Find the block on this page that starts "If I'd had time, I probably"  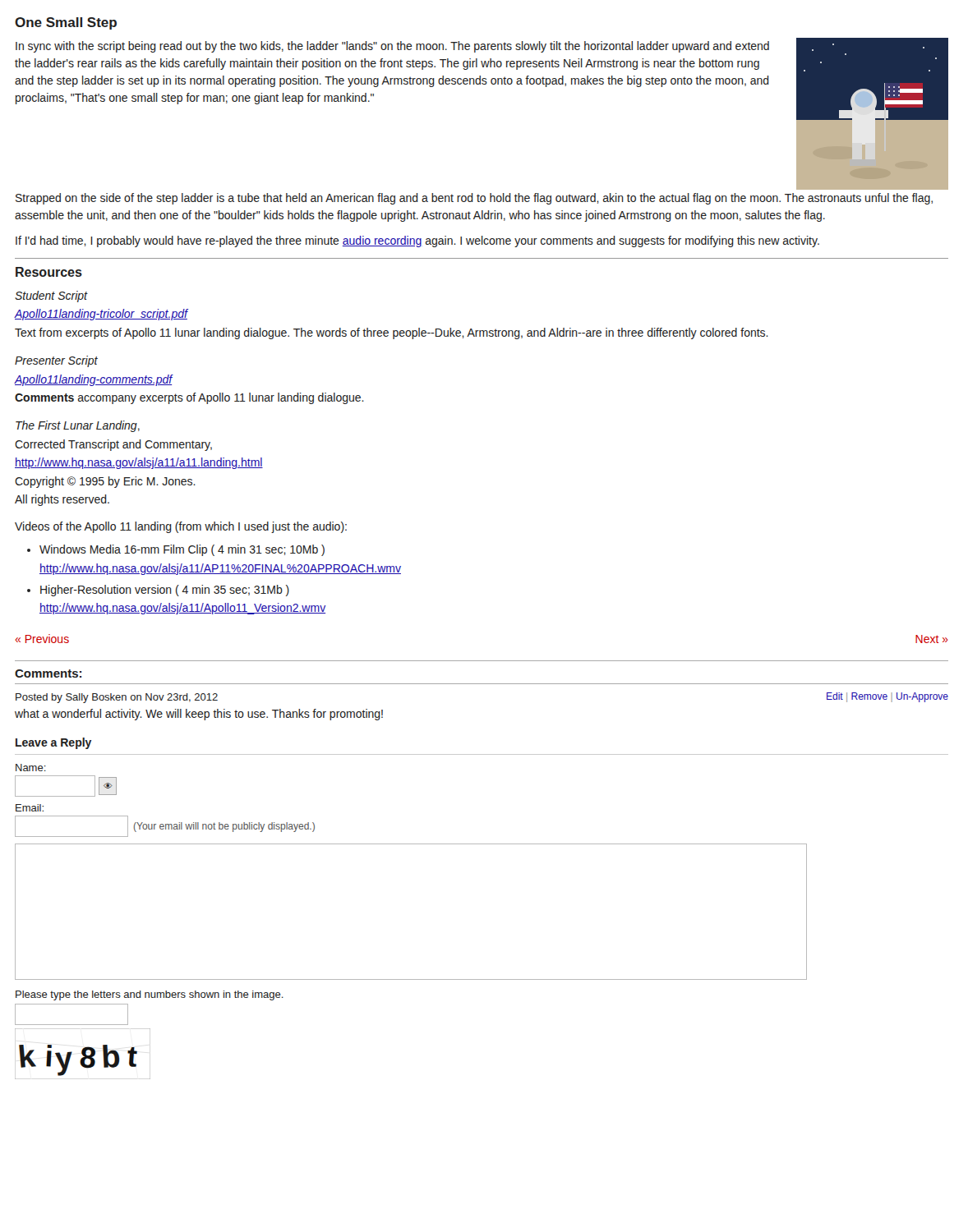417,241
